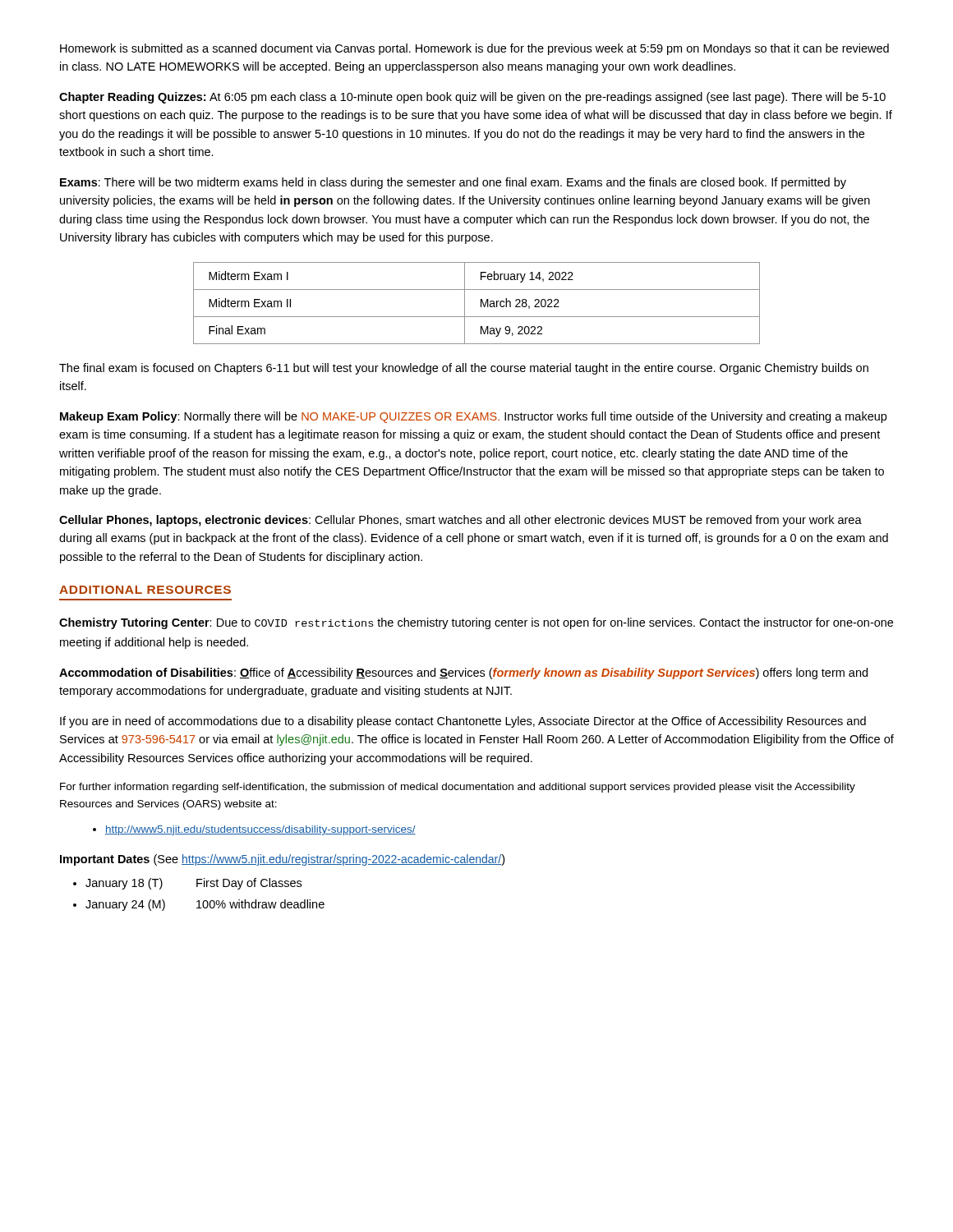Viewport: 953px width, 1232px height.
Task: Click on the text with the text "Important Dates (See https://www5.njit.edu/registrar/spring-2022-academic-calendar/)"
Action: [x=282, y=859]
